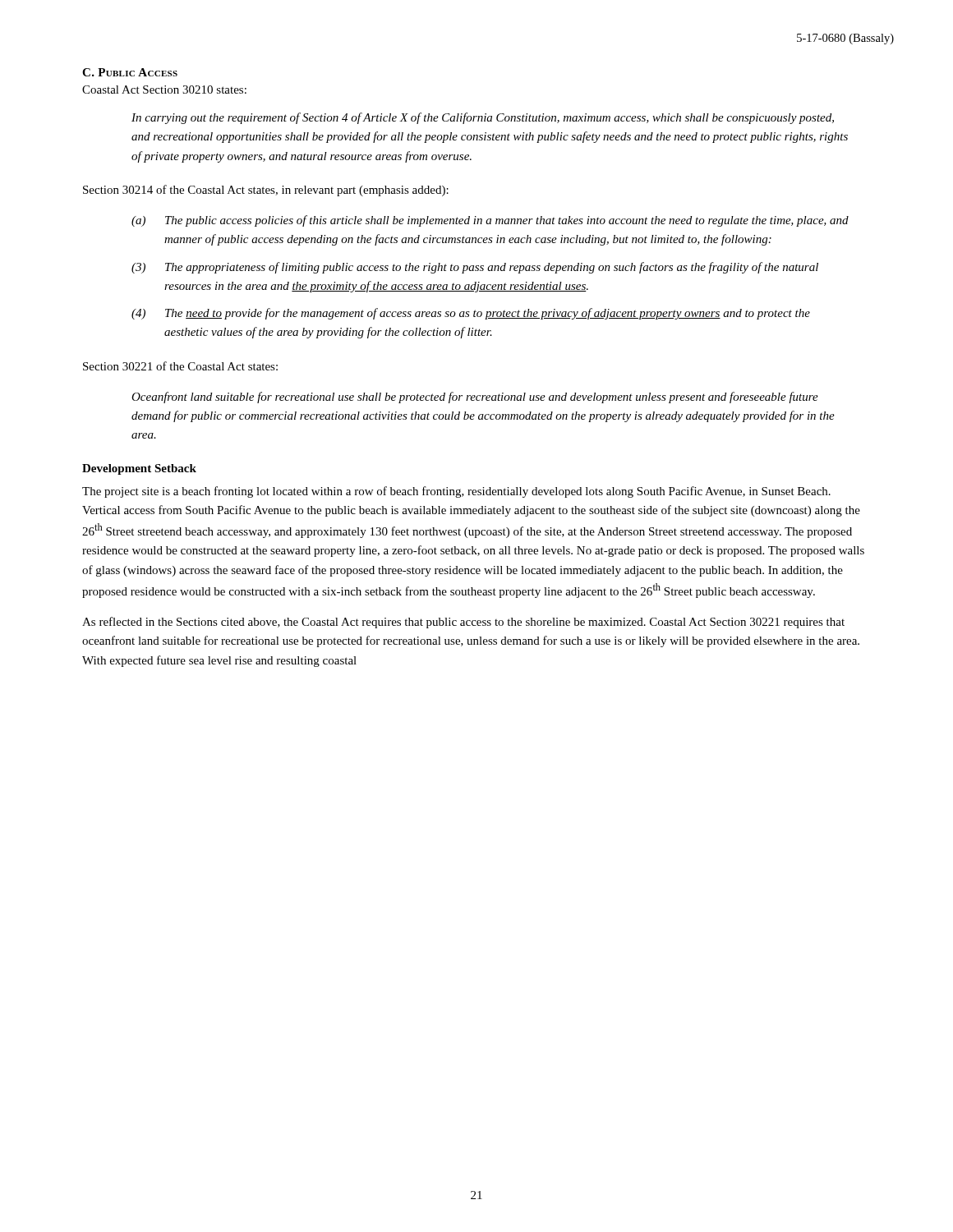Navigate to the text starting "Coastal Act Section 30210 states:"

(165, 90)
